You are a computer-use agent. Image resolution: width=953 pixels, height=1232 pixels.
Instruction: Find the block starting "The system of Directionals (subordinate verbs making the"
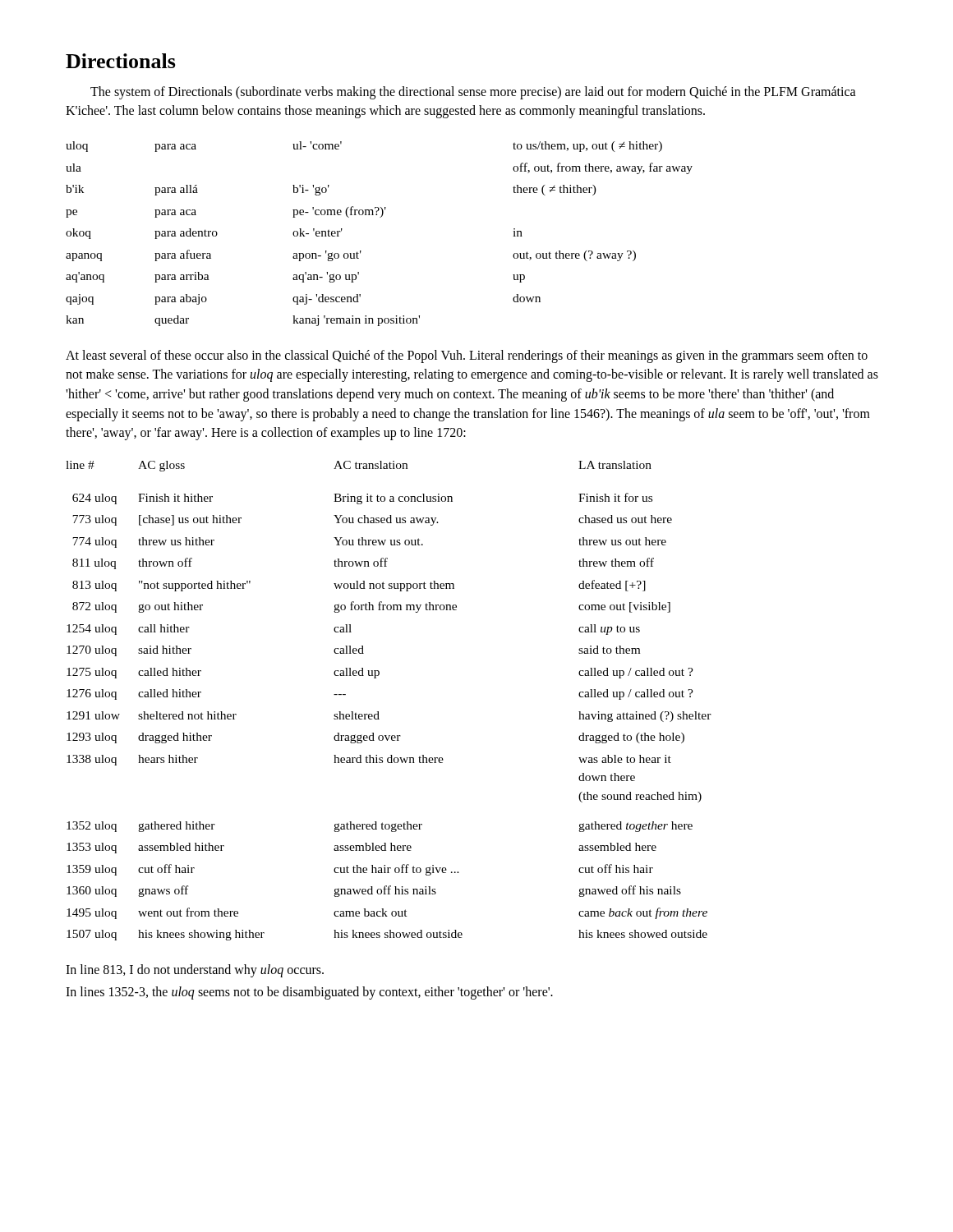476,101
